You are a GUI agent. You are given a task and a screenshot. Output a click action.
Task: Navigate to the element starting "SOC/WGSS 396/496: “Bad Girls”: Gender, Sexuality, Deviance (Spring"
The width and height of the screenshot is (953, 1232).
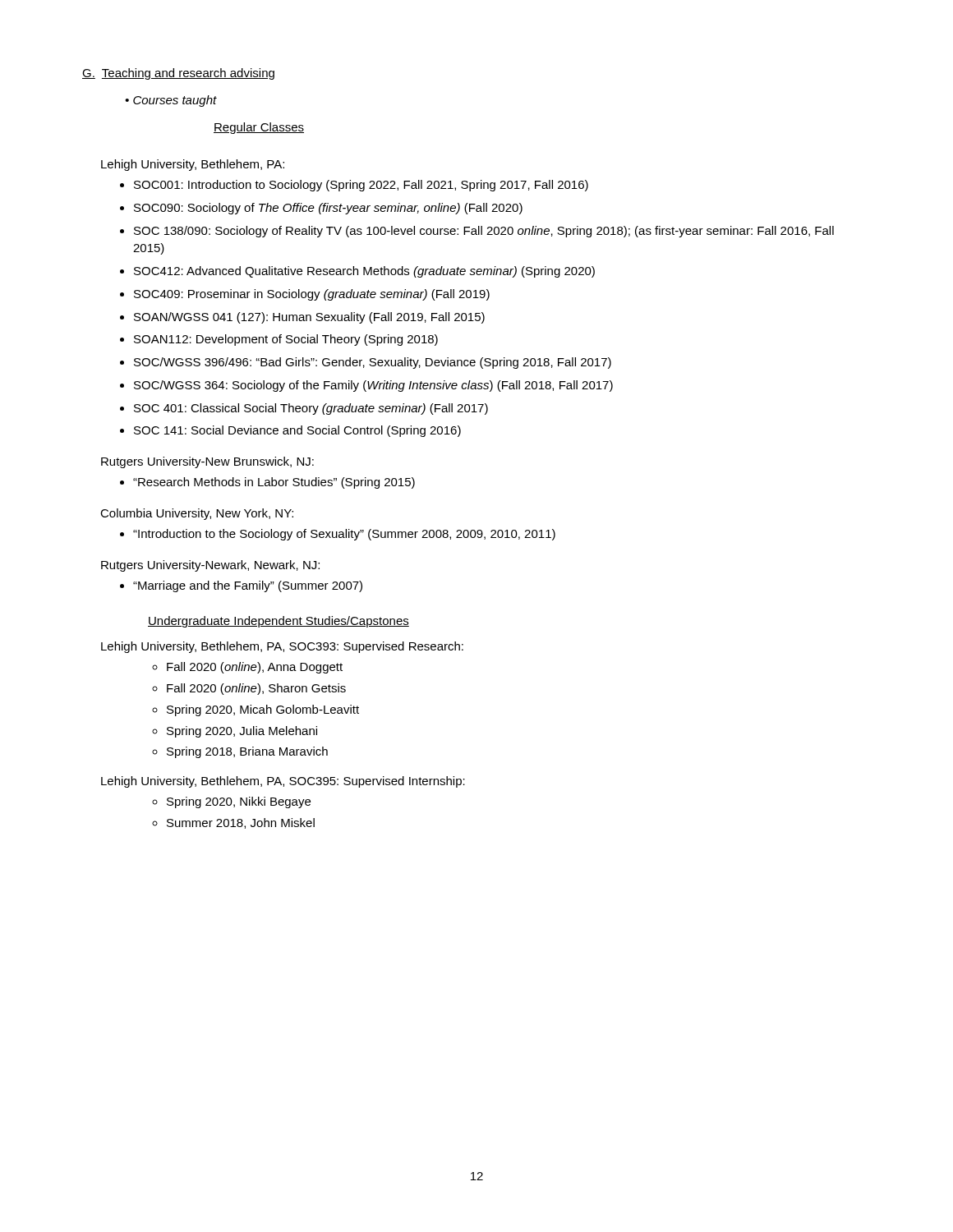point(372,362)
